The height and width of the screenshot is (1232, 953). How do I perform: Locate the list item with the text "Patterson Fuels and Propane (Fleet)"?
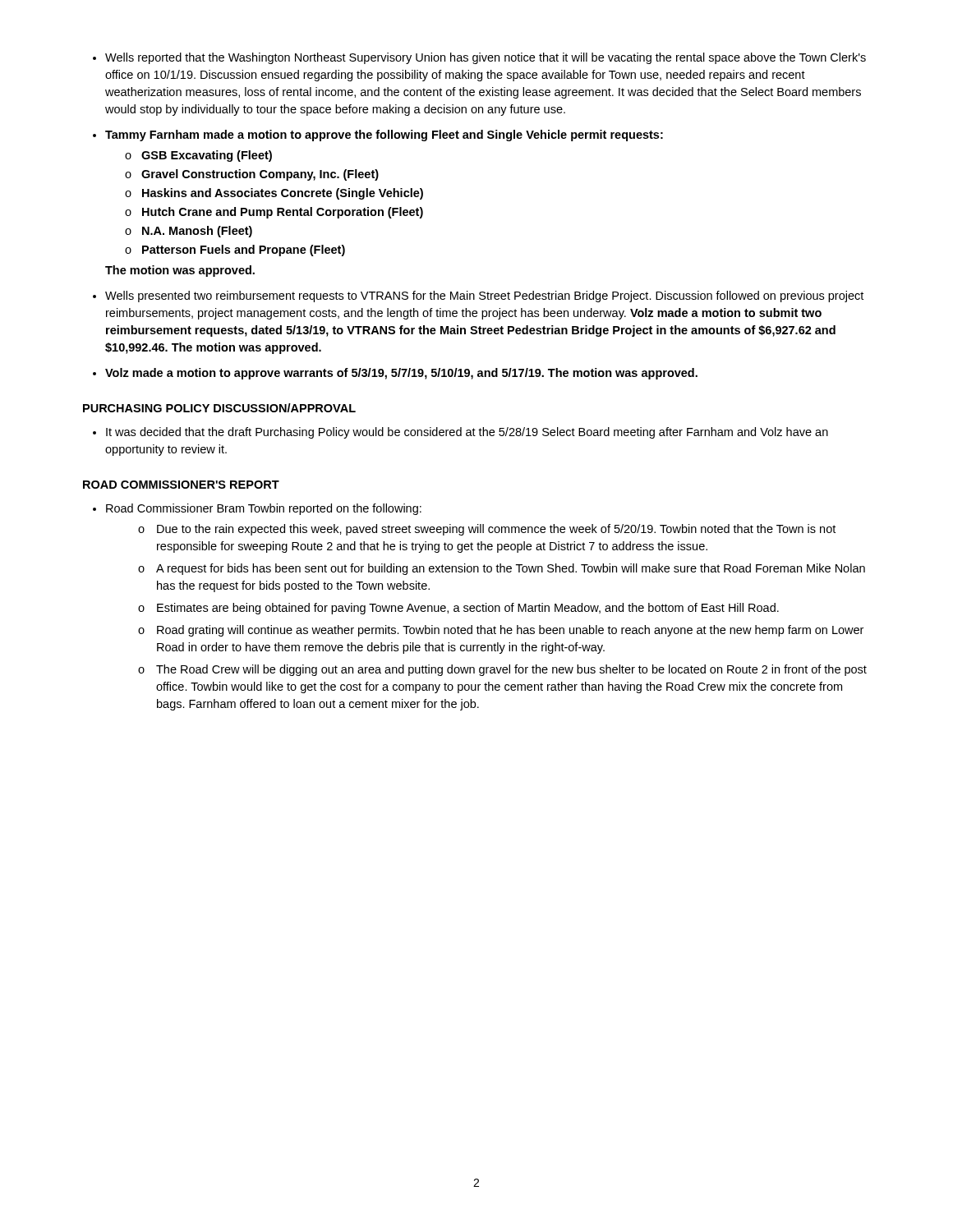[x=243, y=250]
